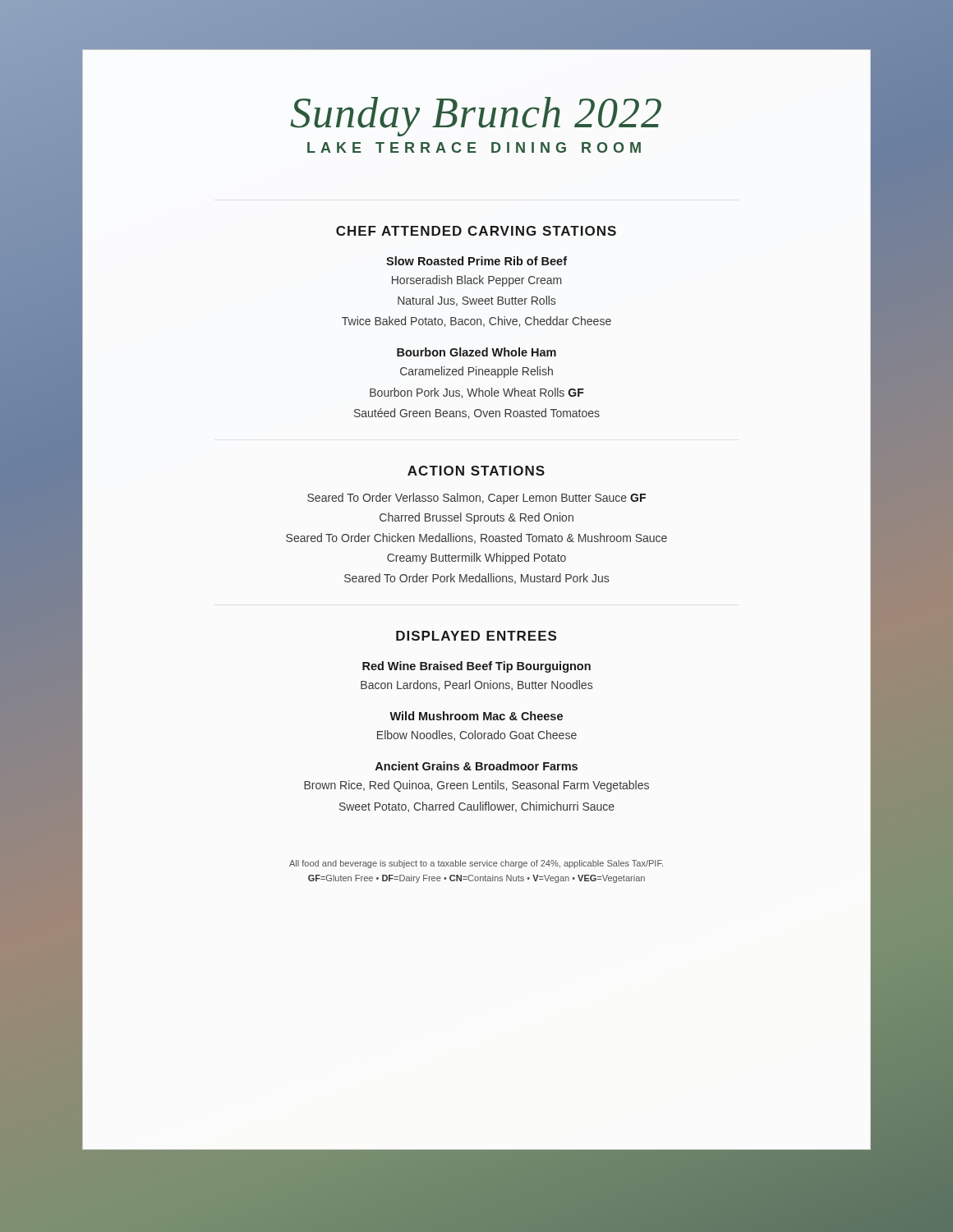Screen dimensions: 1232x953
Task: Select the text starting "Bourbon Glazed Whole Ham Caramelized Pineapple Relish Bourbon"
Action: (476, 385)
